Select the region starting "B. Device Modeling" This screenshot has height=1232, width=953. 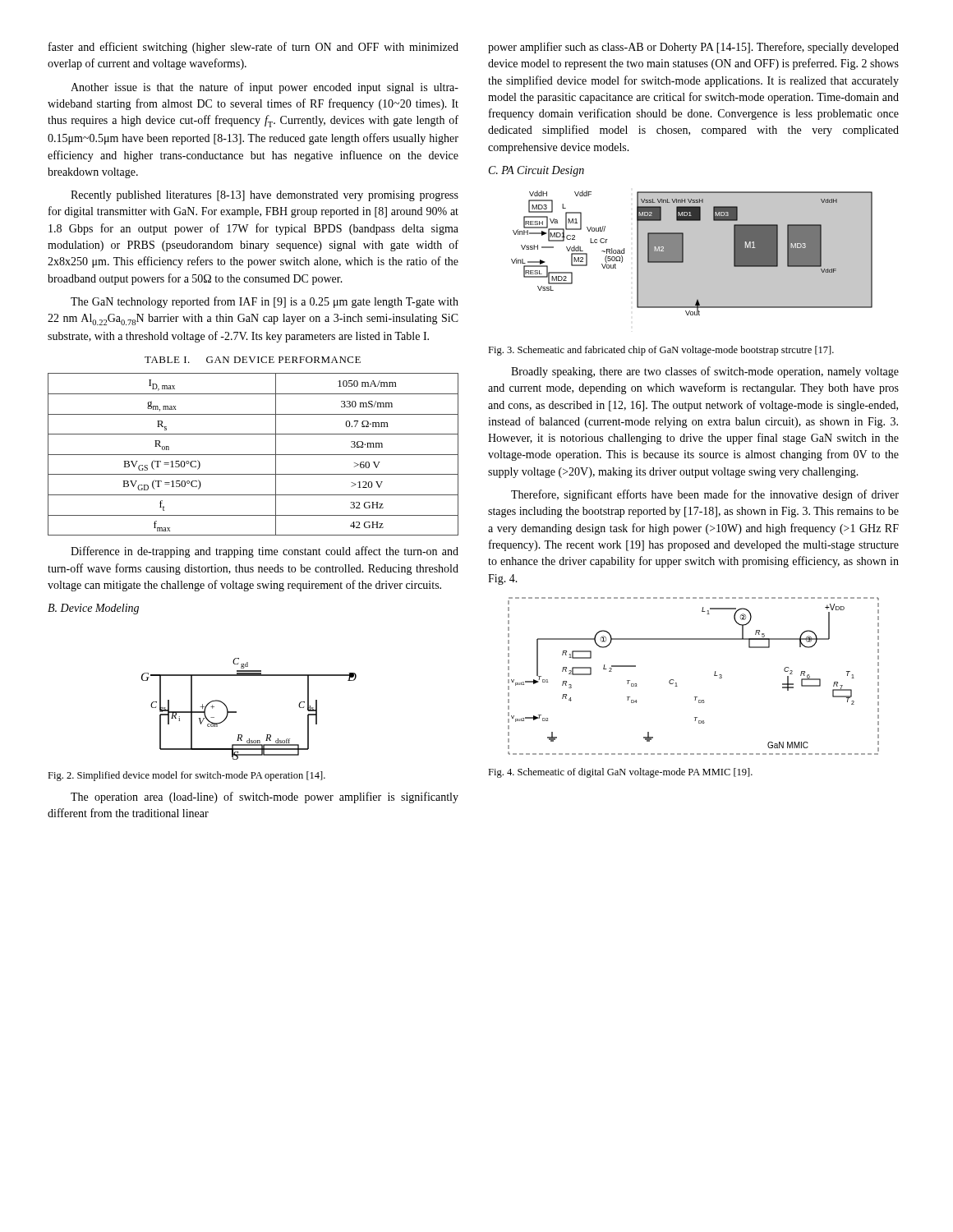(x=93, y=608)
